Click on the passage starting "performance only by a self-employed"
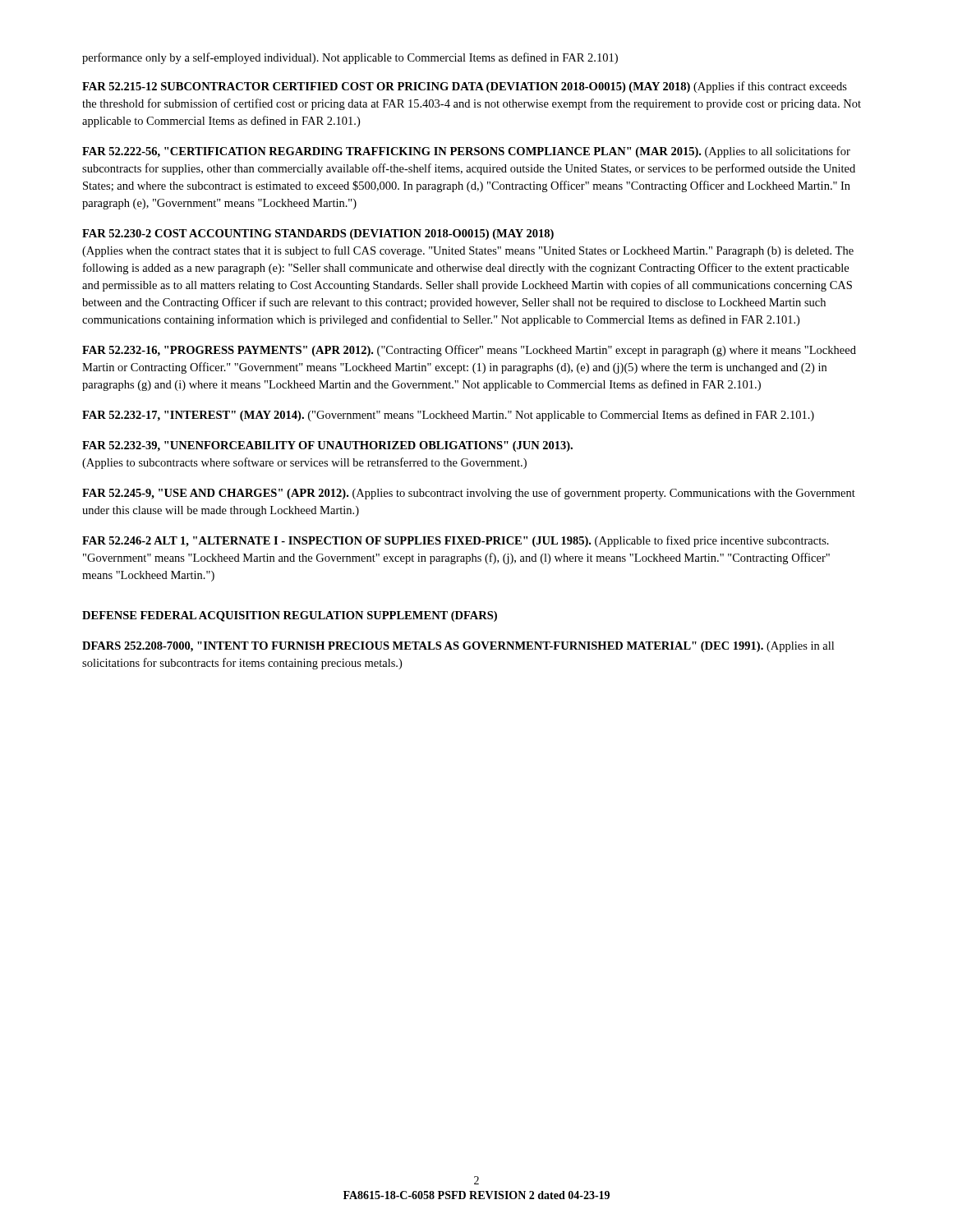The height and width of the screenshot is (1232, 953). (x=350, y=57)
